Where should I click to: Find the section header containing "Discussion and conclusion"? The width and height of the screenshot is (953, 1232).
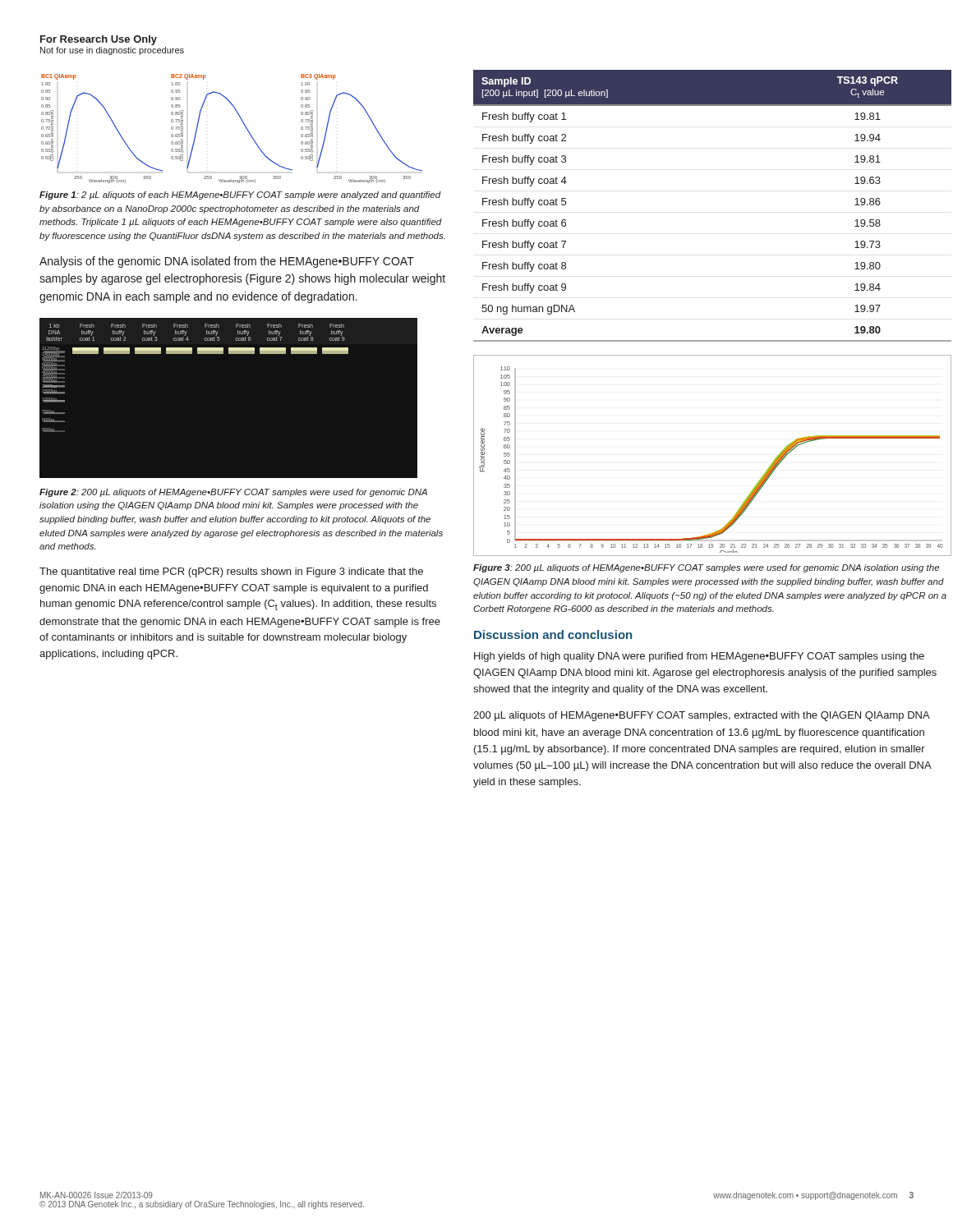pyautogui.click(x=553, y=634)
